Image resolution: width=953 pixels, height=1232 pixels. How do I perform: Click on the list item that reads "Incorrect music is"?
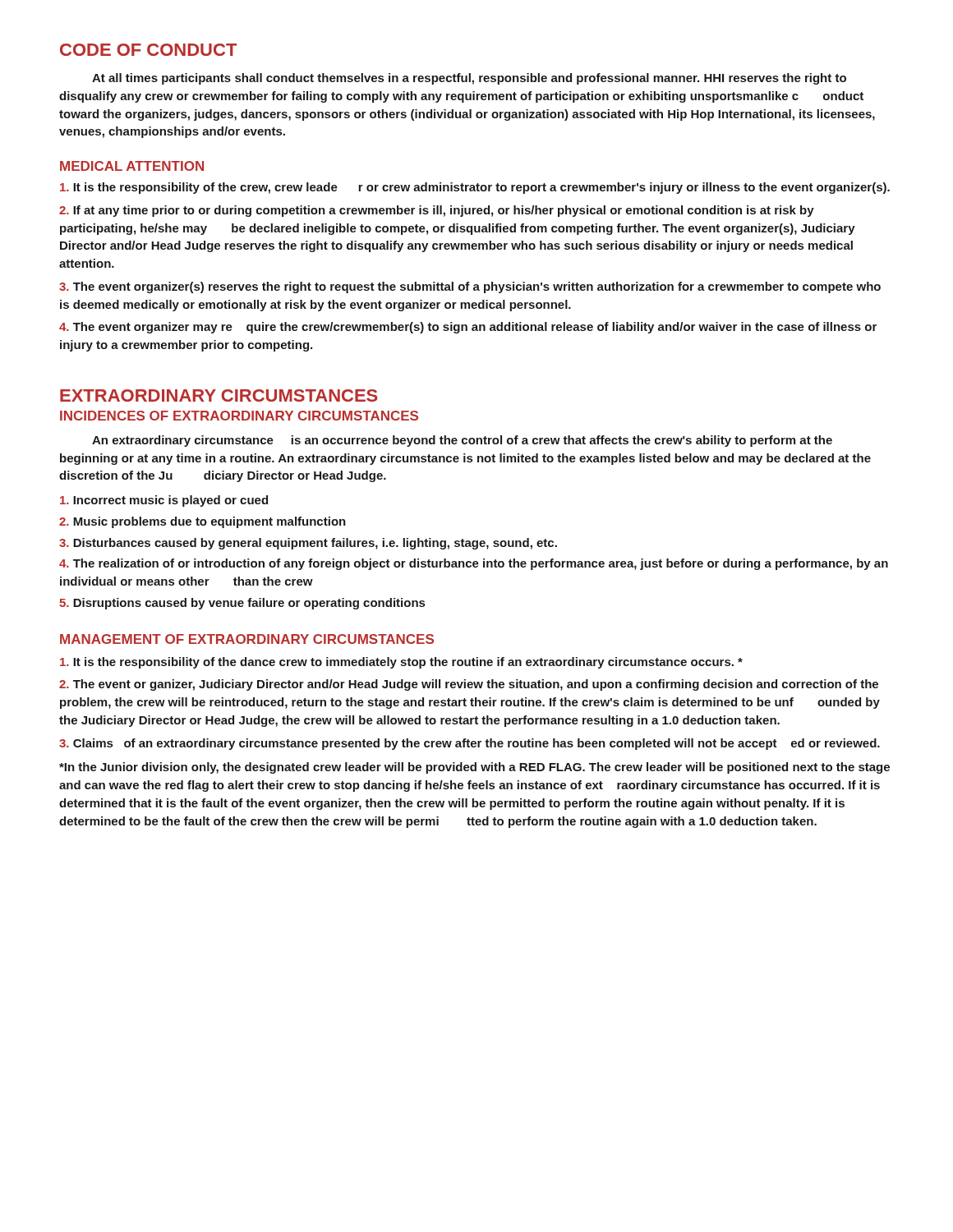(164, 501)
